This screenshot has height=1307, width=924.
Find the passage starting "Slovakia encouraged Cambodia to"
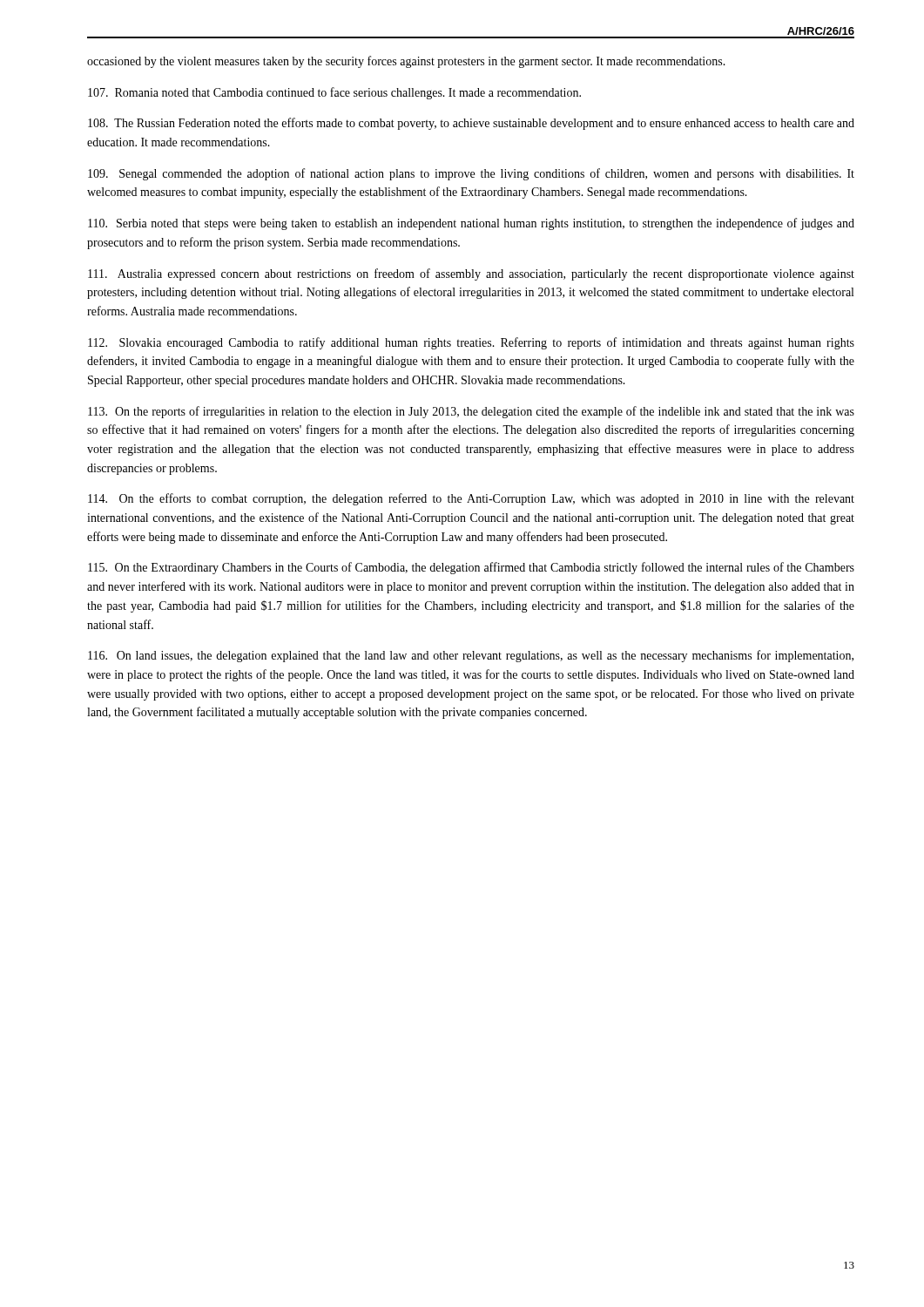[x=471, y=361]
